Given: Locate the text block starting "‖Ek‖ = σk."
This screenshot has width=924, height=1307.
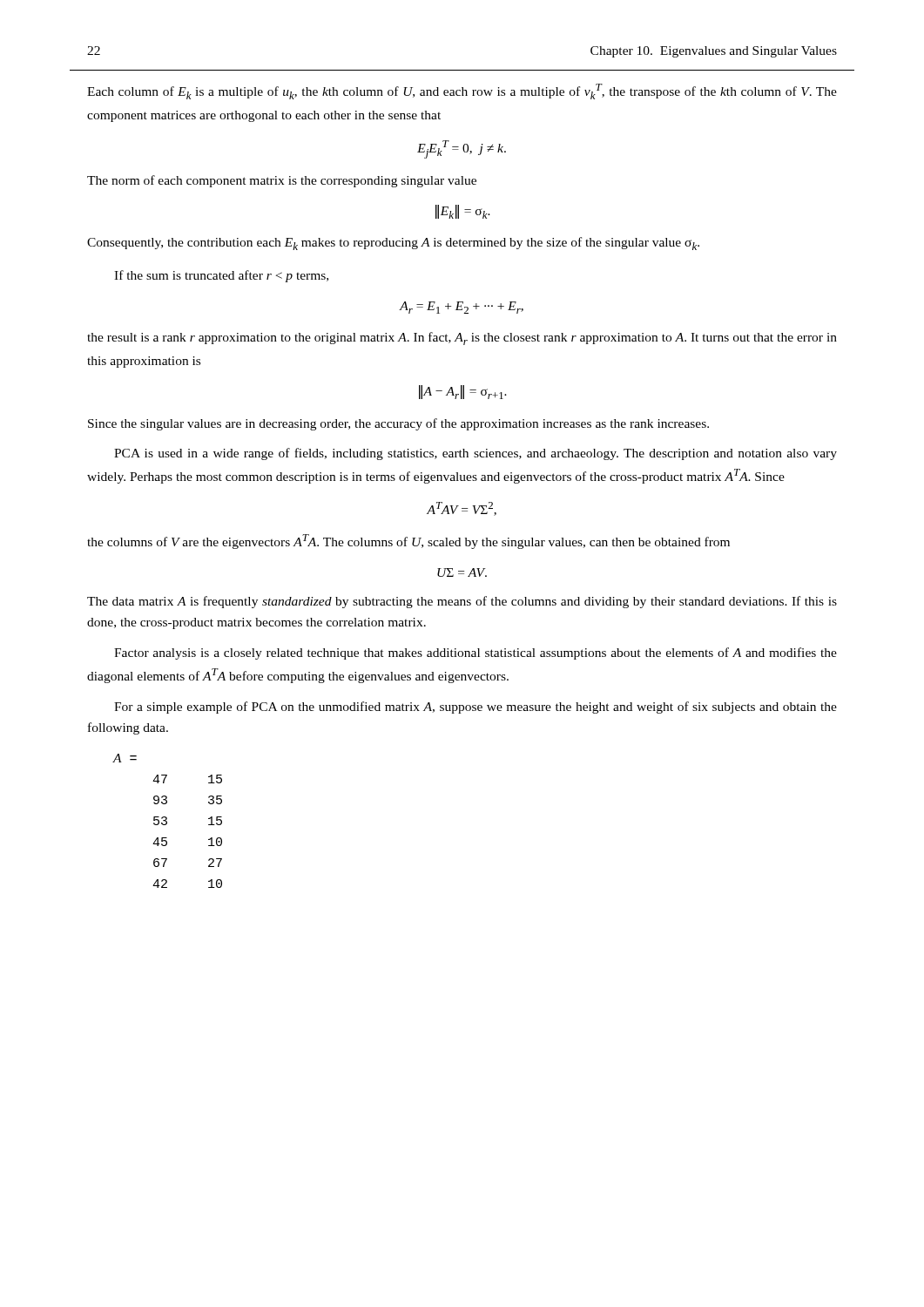Looking at the screenshot, I should coord(462,212).
